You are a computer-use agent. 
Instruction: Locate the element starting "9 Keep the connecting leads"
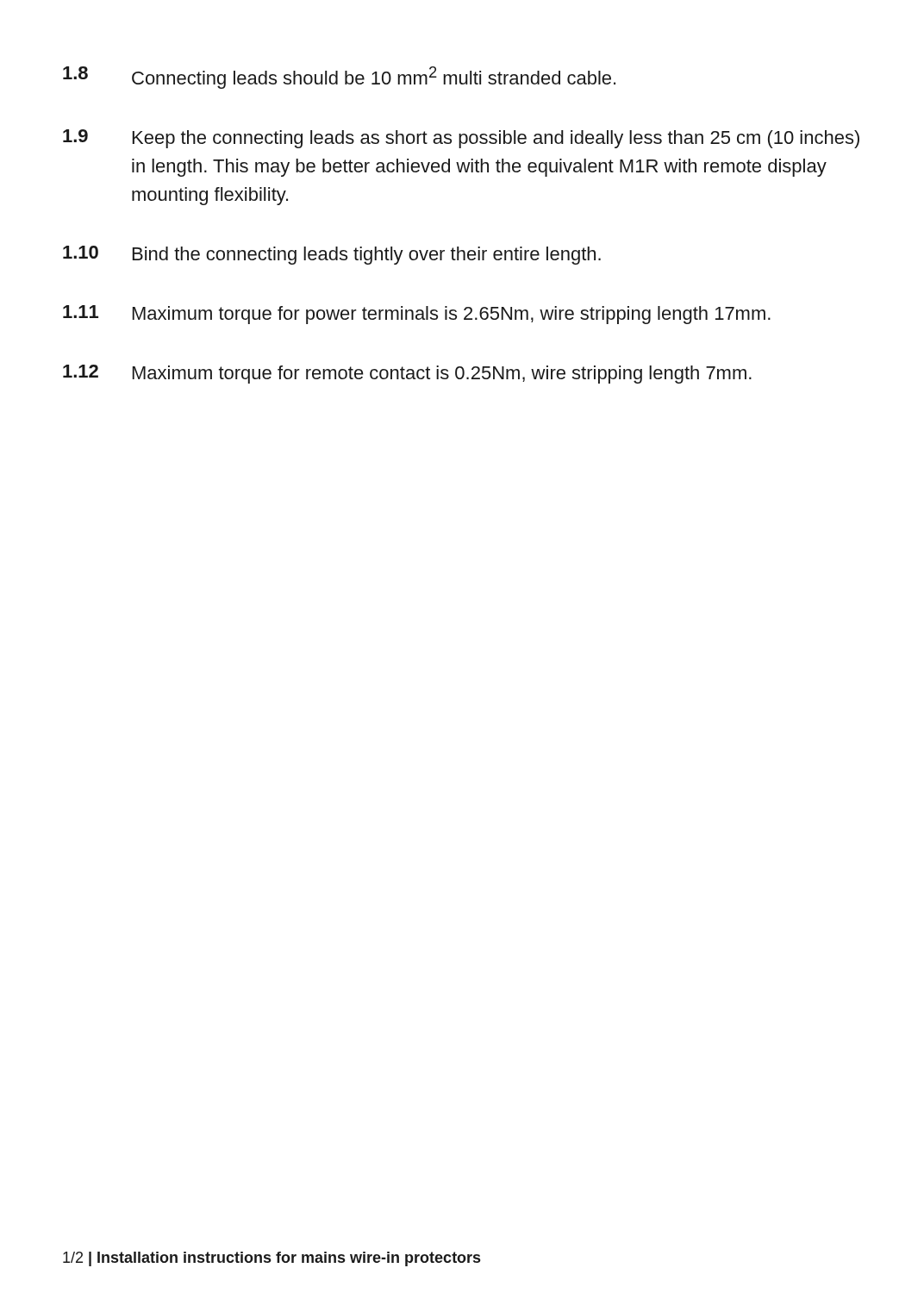pos(462,166)
